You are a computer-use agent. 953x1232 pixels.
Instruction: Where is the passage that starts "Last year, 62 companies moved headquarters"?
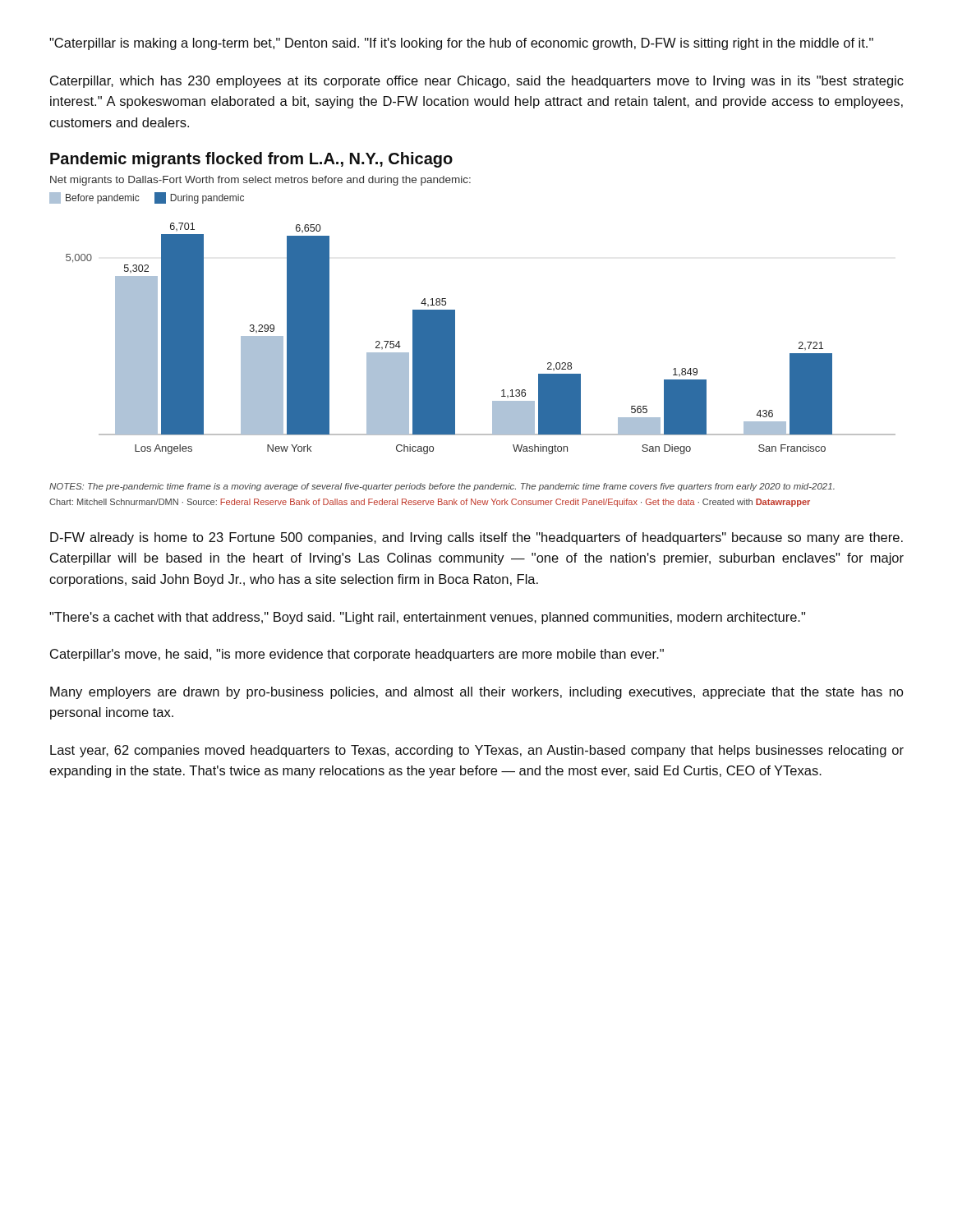[476, 760]
